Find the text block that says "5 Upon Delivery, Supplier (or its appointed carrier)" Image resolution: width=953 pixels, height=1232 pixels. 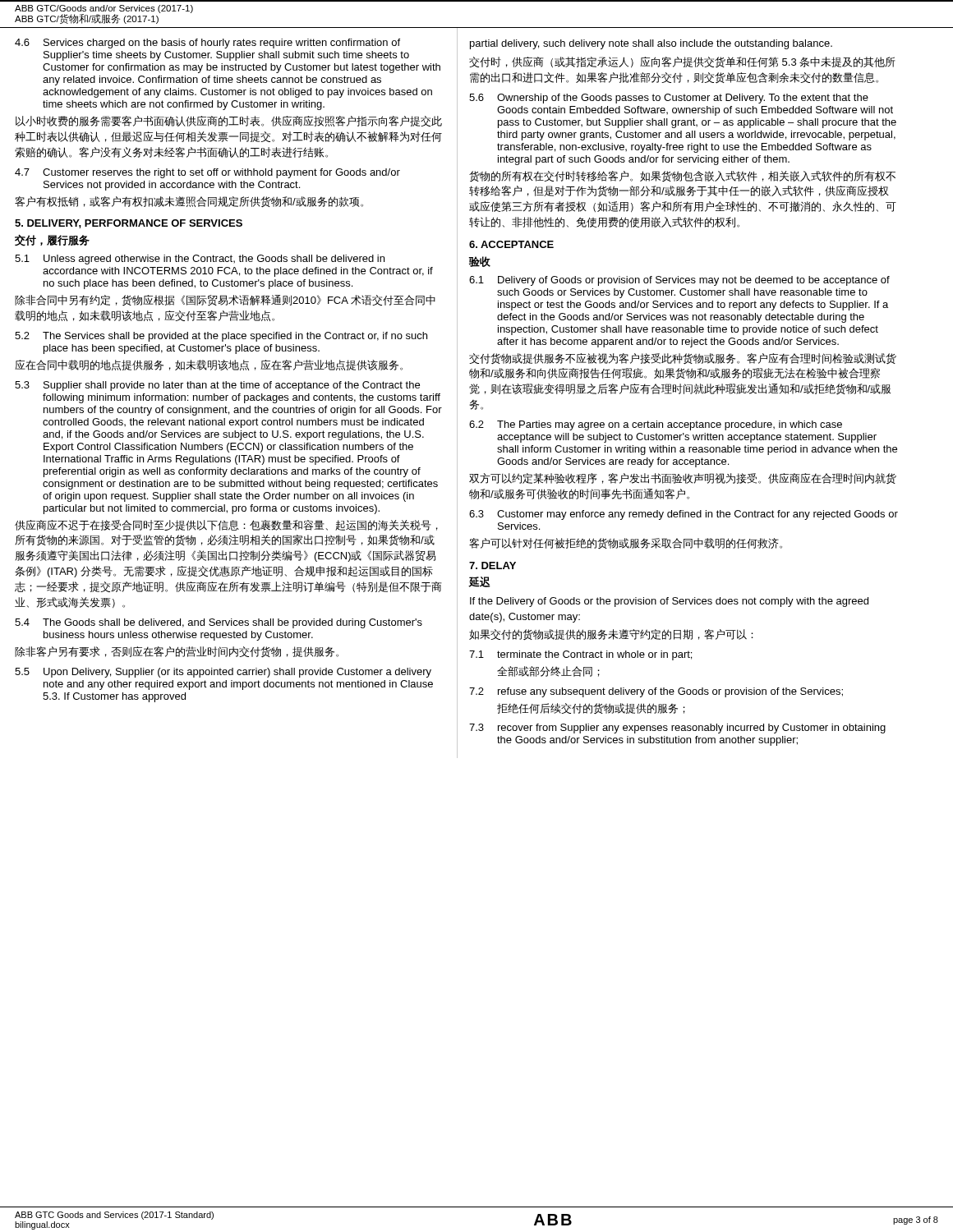point(228,683)
